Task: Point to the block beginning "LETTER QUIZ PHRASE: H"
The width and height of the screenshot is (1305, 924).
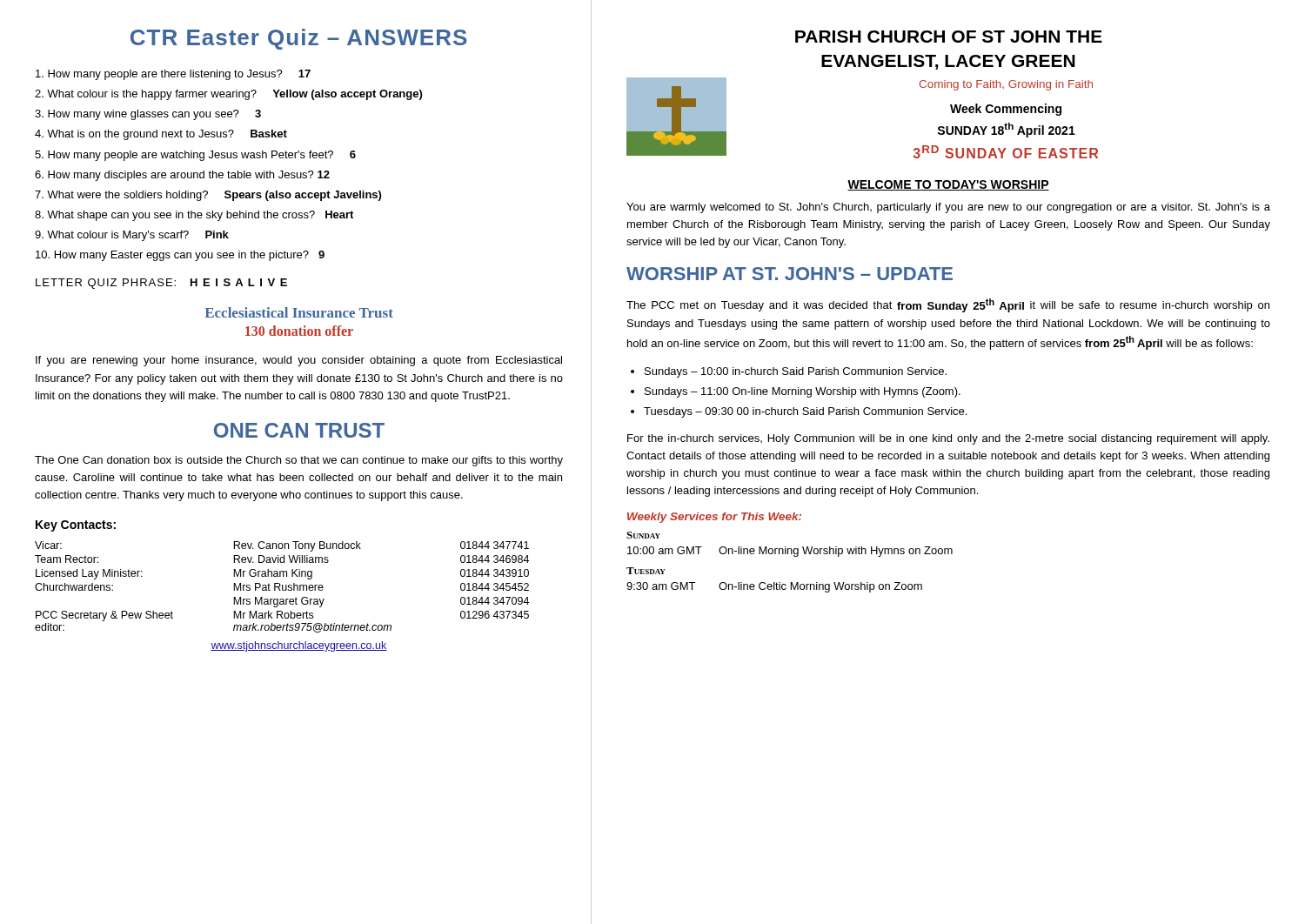Action: (162, 283)
